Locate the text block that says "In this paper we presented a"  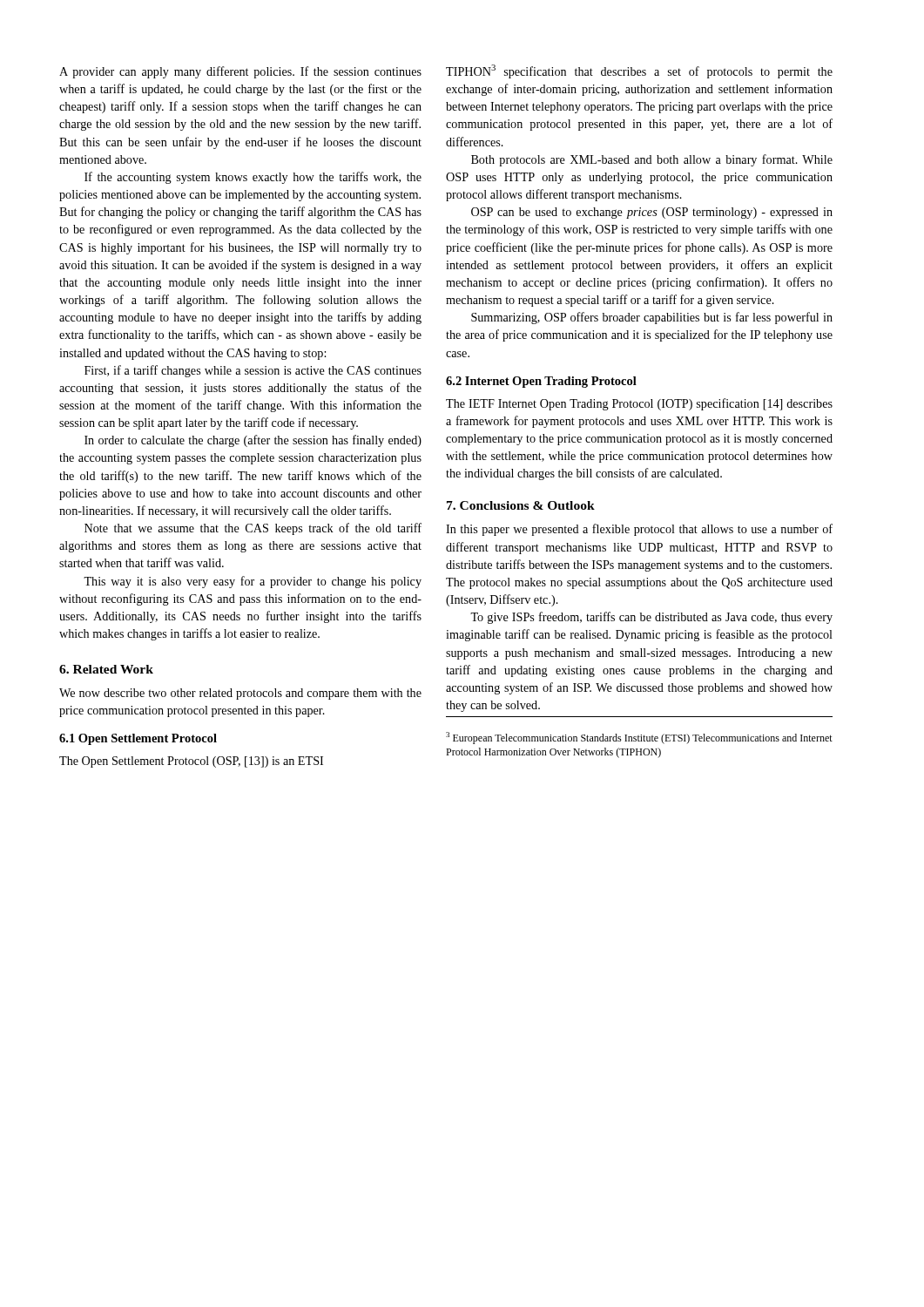tap(639, 617)
